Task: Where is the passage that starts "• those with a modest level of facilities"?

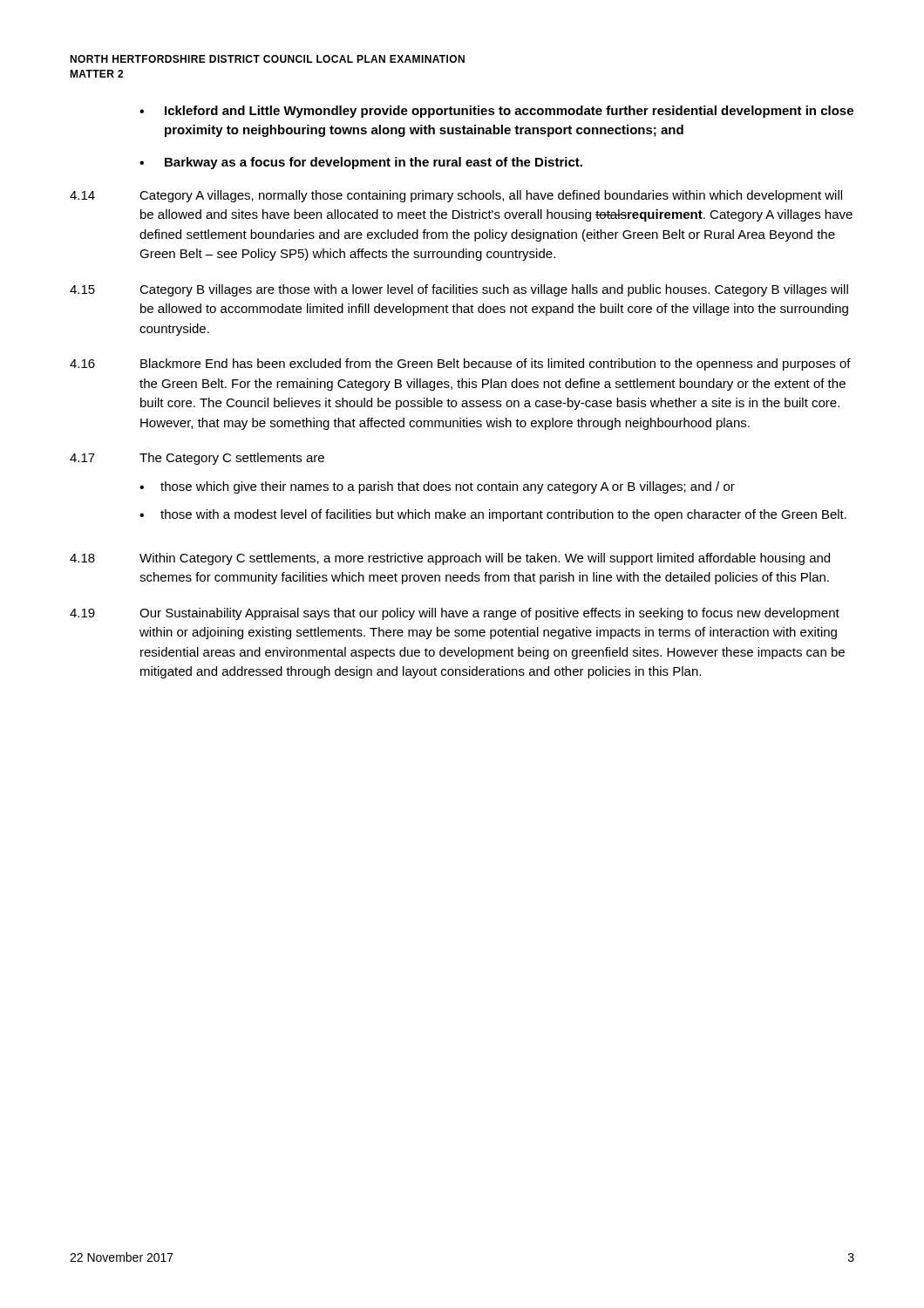Action: coord(493,515)
